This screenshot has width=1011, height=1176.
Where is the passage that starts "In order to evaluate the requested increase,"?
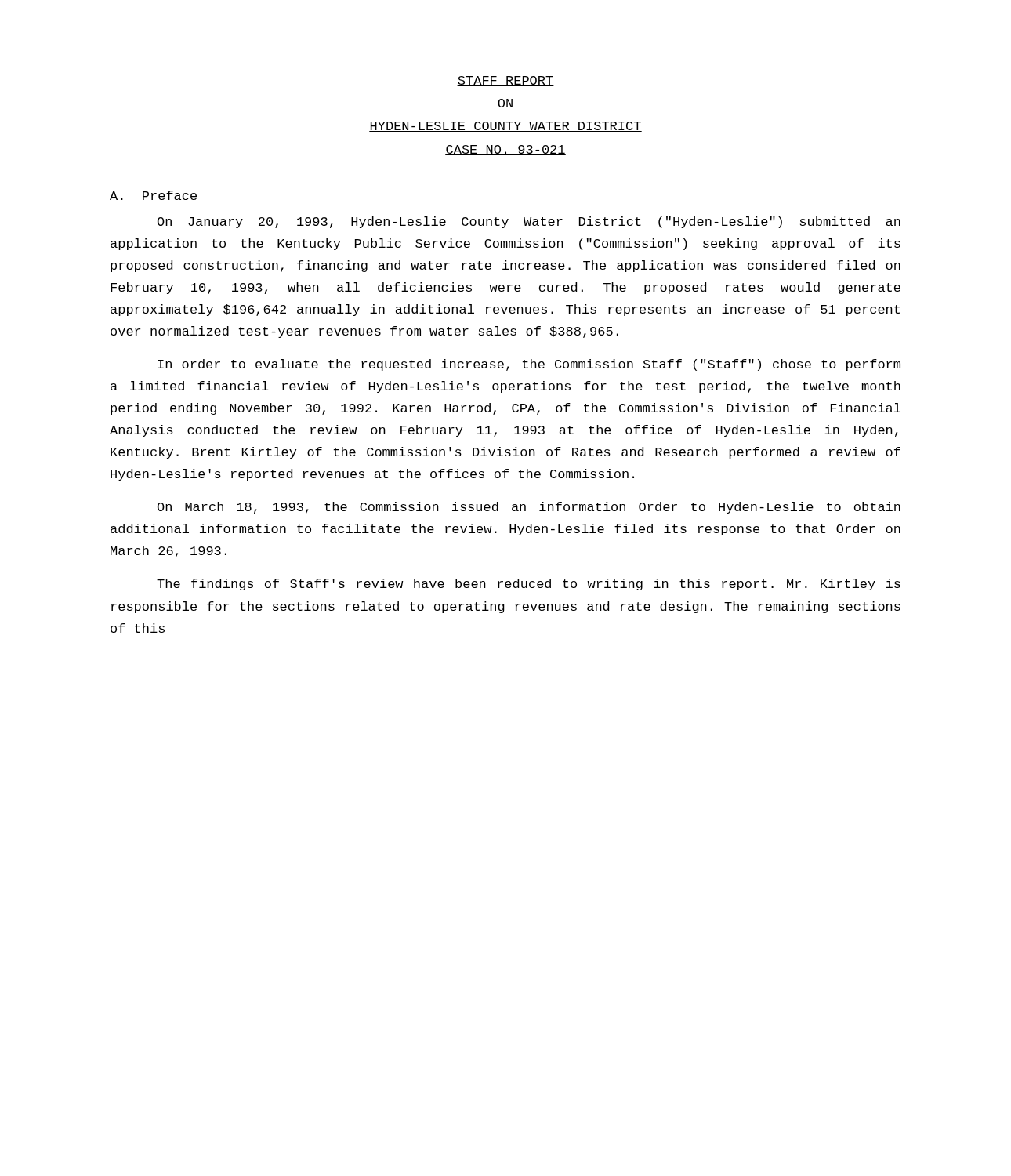(x=505, y=420)
